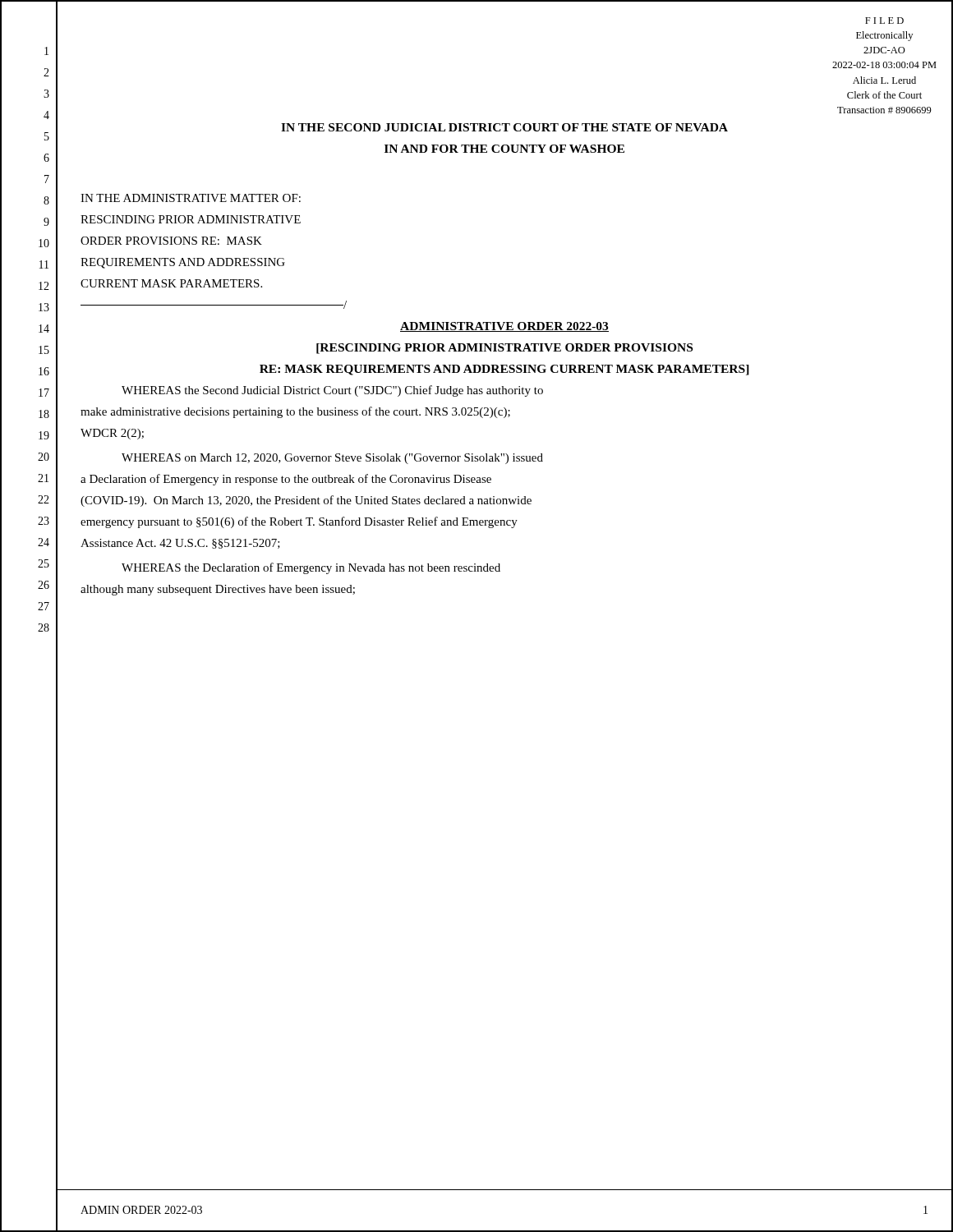
Task: Click on the element starting "WHEREAS the Declaration of"
Action: click(x=311, y=568)
